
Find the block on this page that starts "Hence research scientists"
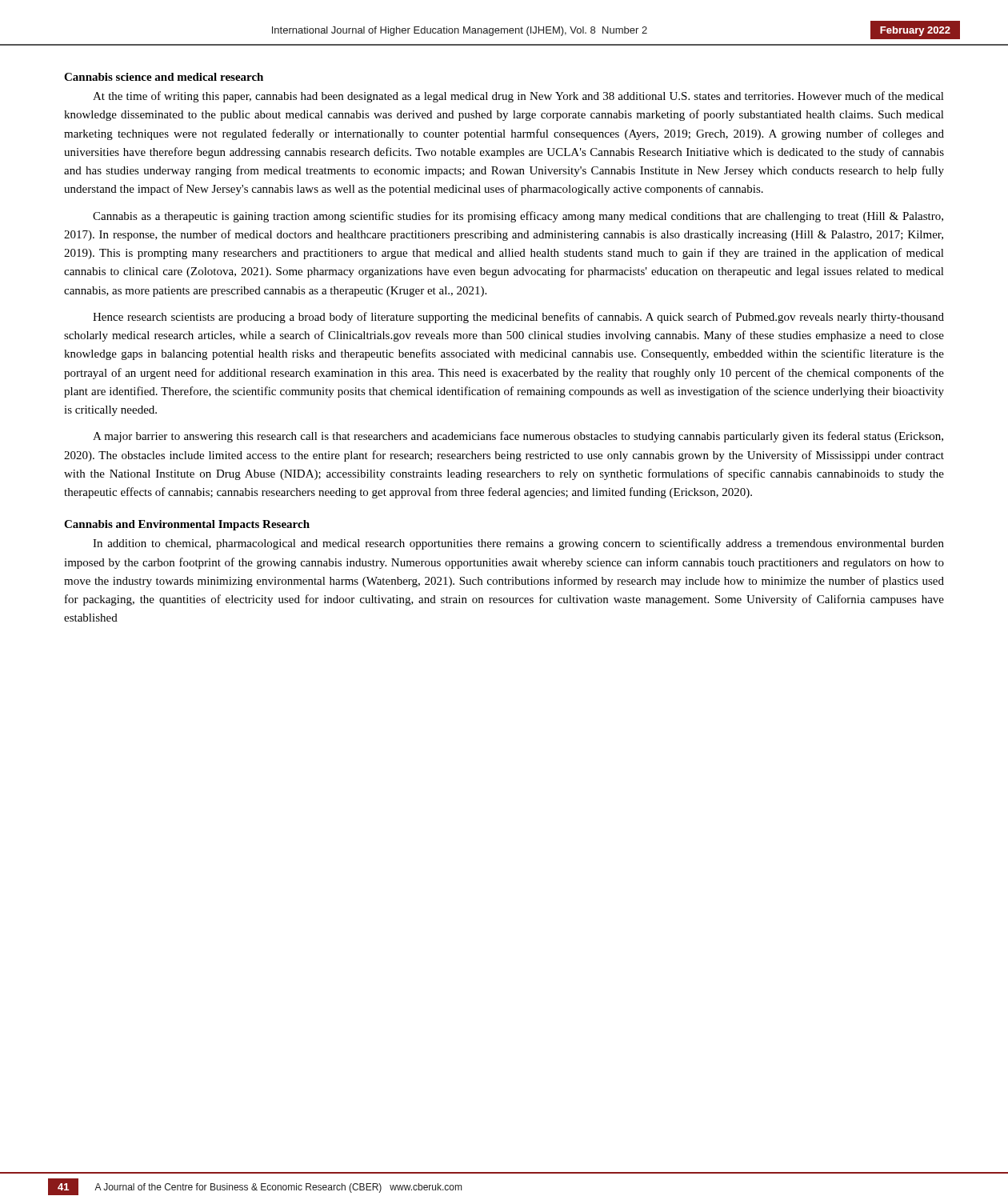(504, 363)
